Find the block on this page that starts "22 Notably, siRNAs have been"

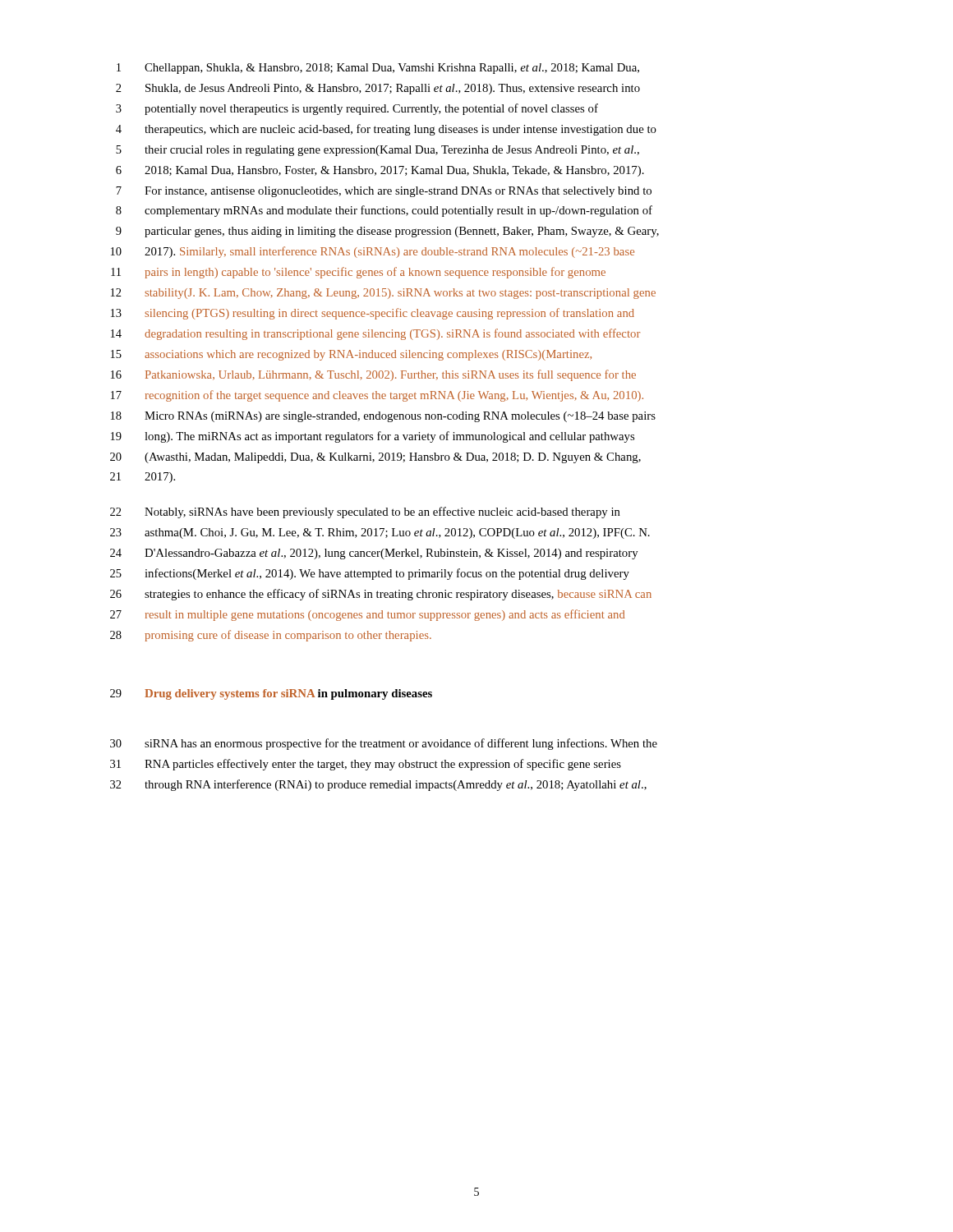coord(476,512)
